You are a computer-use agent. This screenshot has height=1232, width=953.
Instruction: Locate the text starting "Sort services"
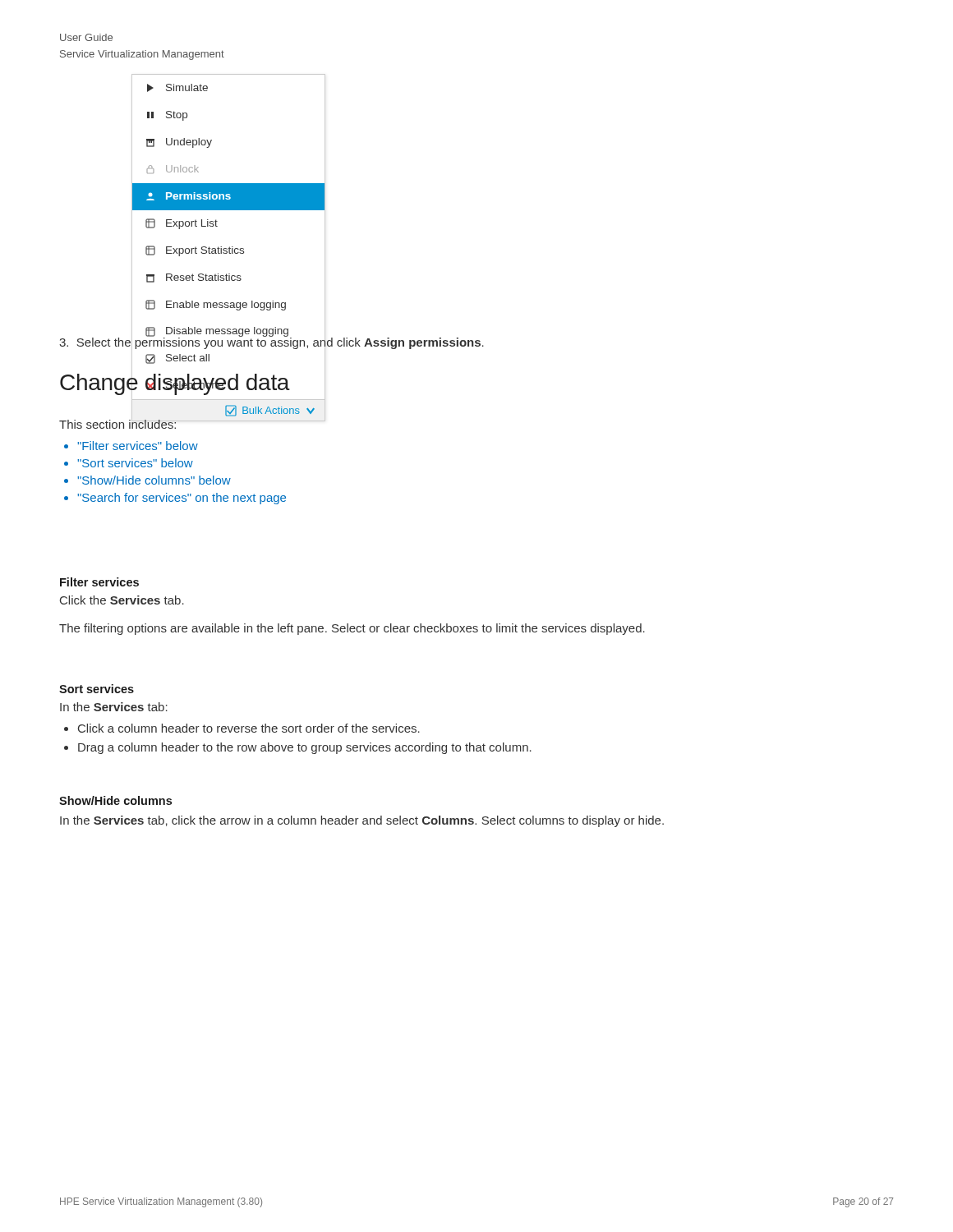coord(97,689)
